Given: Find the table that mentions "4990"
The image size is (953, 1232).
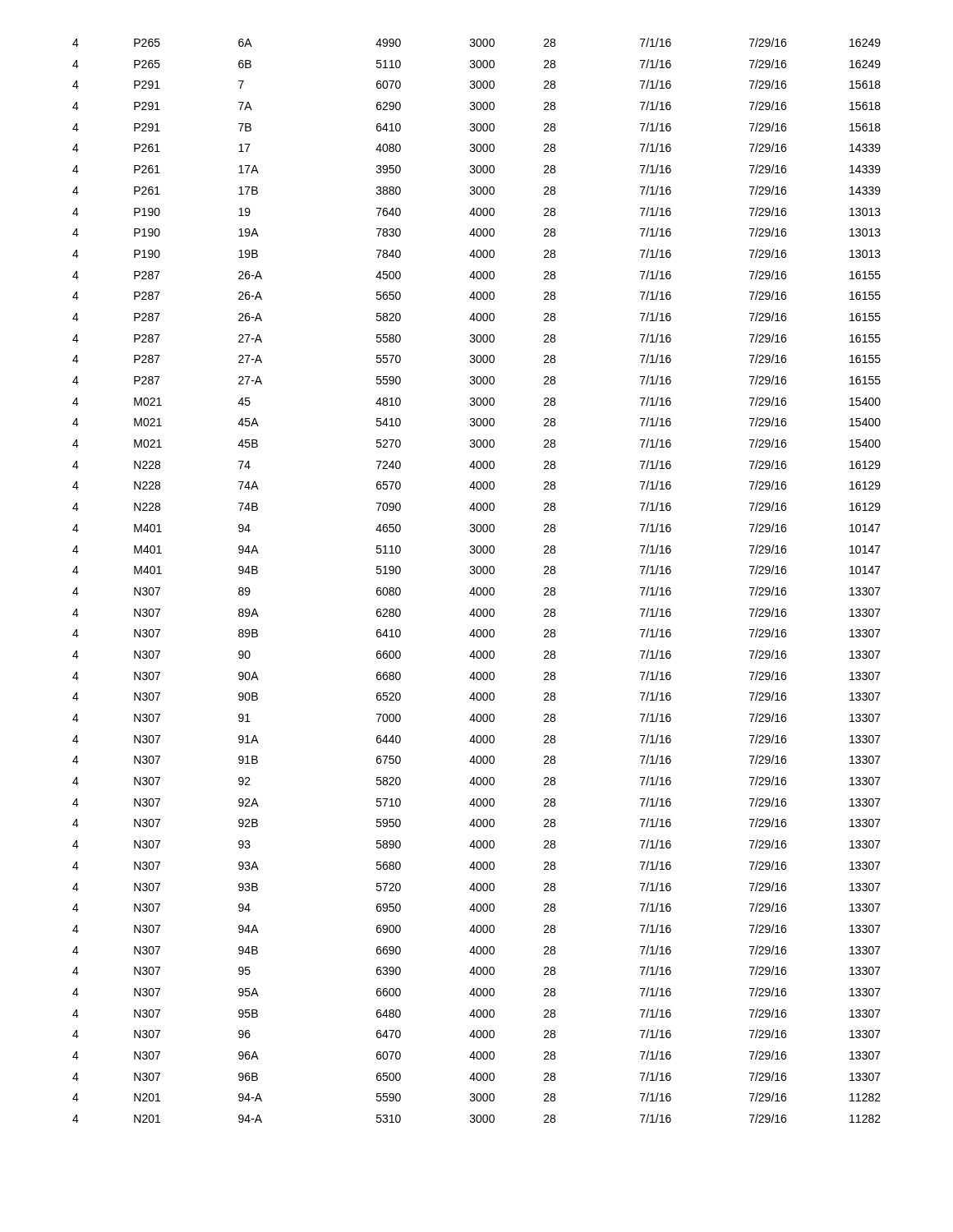Looking at the screenshot, I should click(x=476, y=581).
